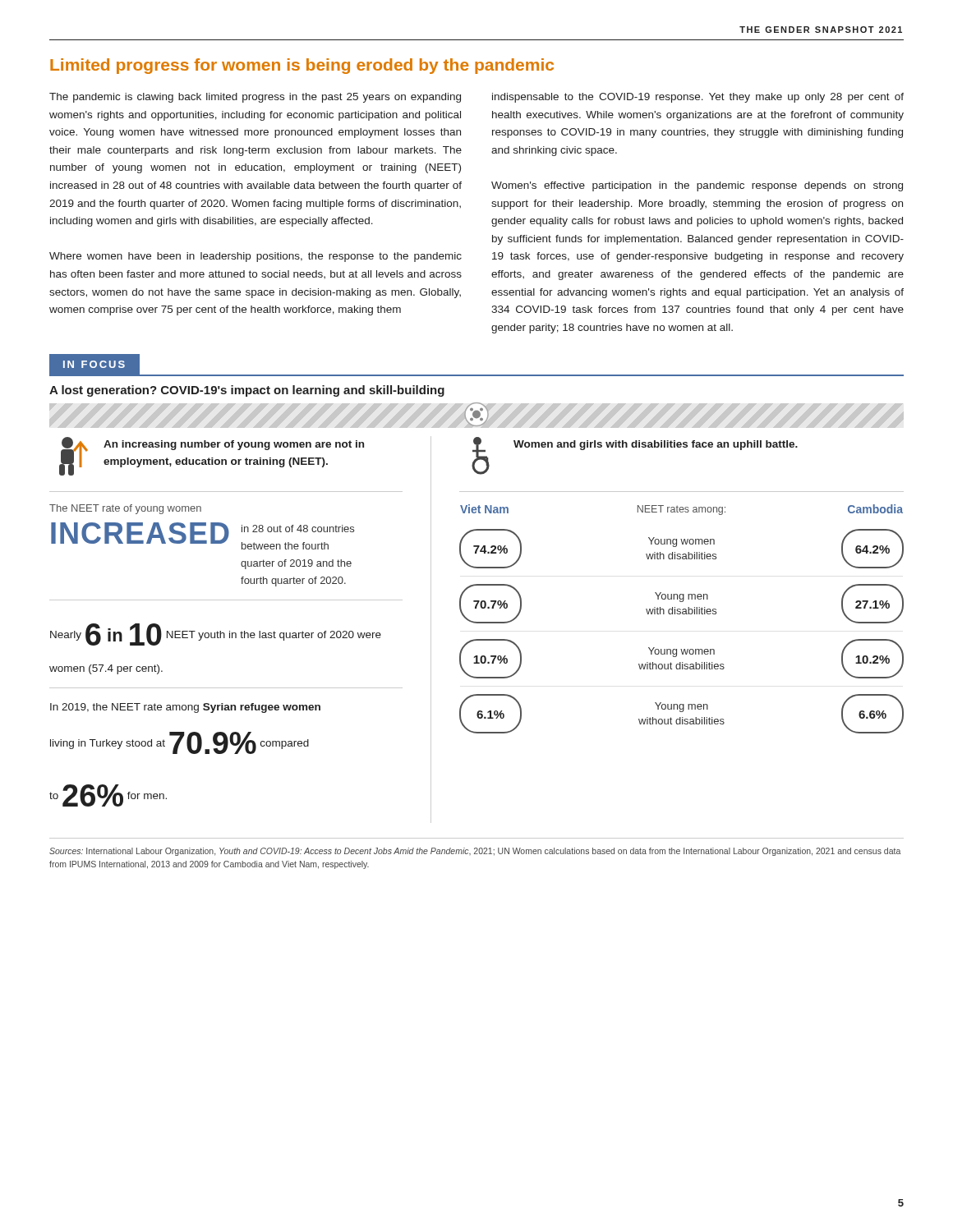Click a footnote

coord(475,857)
